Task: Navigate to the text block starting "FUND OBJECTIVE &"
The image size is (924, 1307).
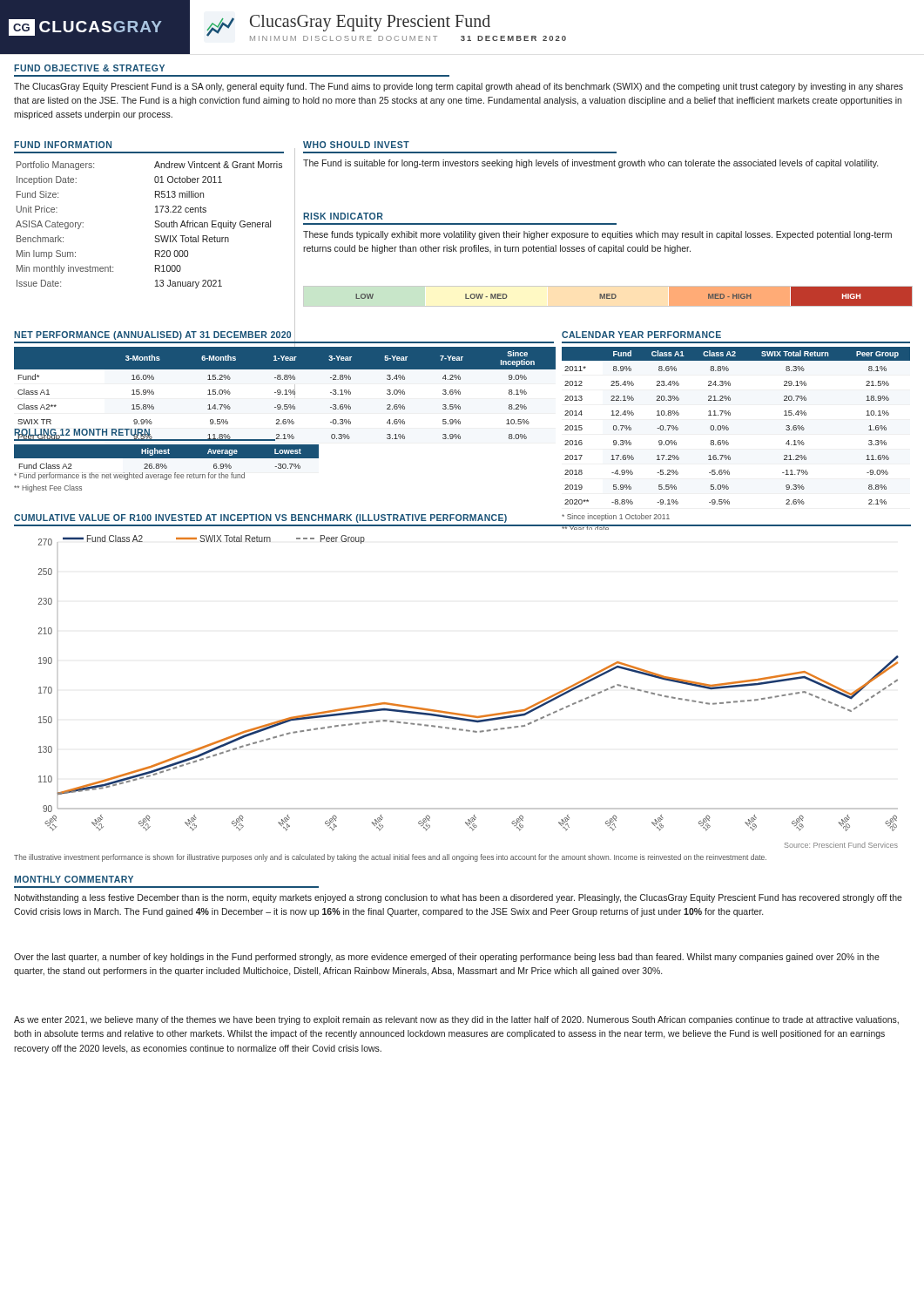Action: pos(232,70)
